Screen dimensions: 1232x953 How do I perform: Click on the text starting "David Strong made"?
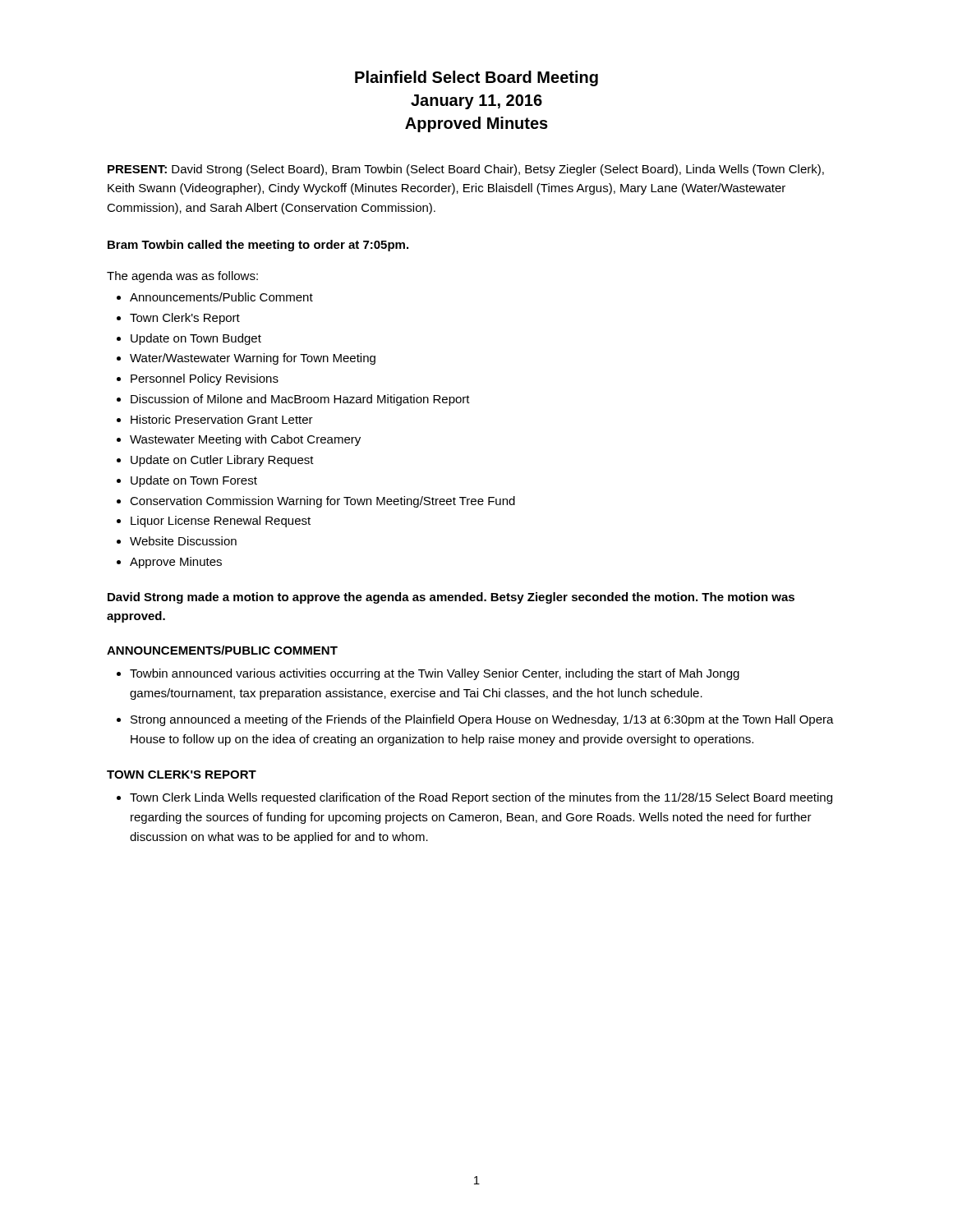pyautogui.click(x=451, y=606)
